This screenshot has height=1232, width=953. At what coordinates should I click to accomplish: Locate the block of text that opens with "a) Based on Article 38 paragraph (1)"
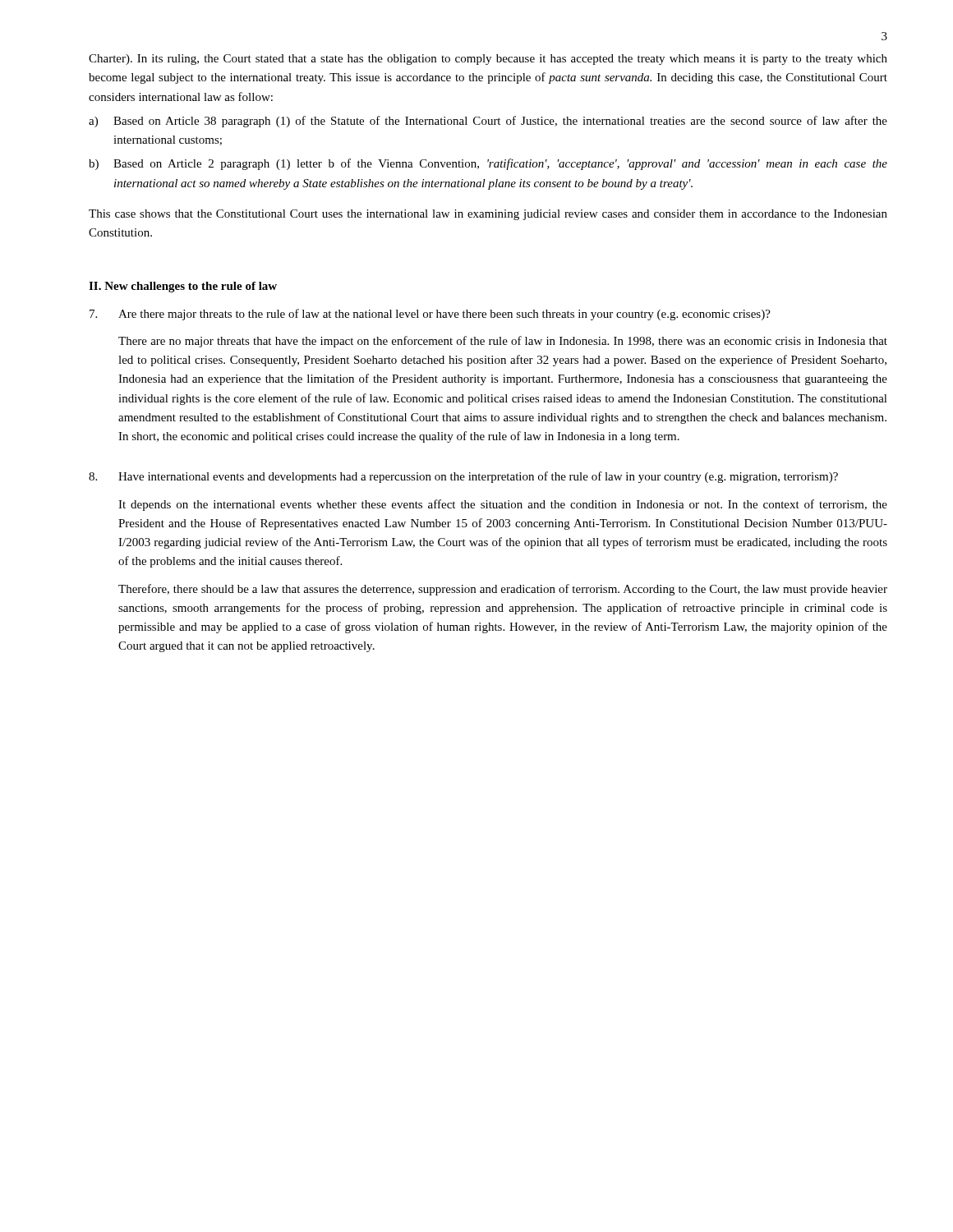click(x=488, y=131)
